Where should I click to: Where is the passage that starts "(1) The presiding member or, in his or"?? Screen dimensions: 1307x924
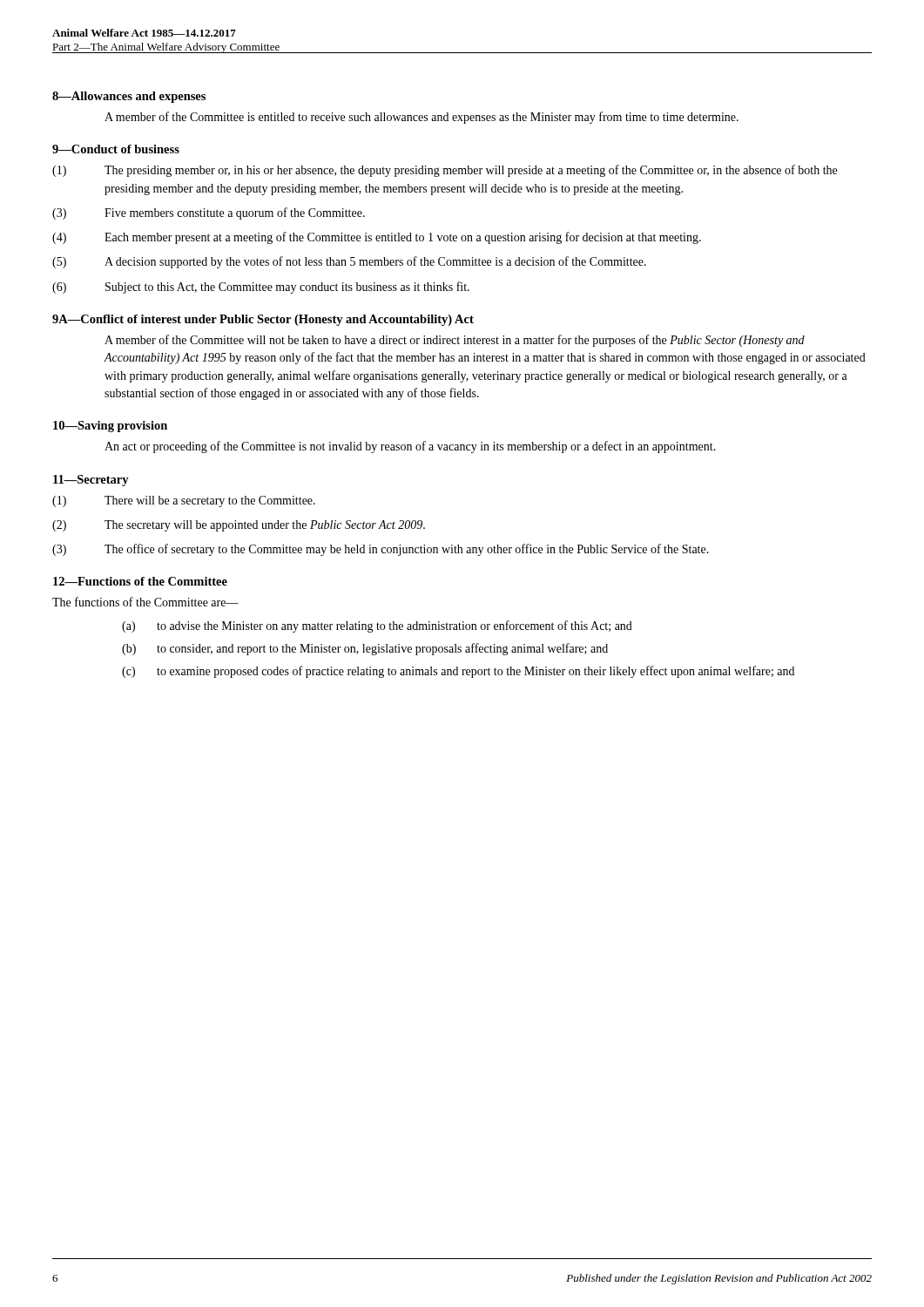[x=462, y=180]
